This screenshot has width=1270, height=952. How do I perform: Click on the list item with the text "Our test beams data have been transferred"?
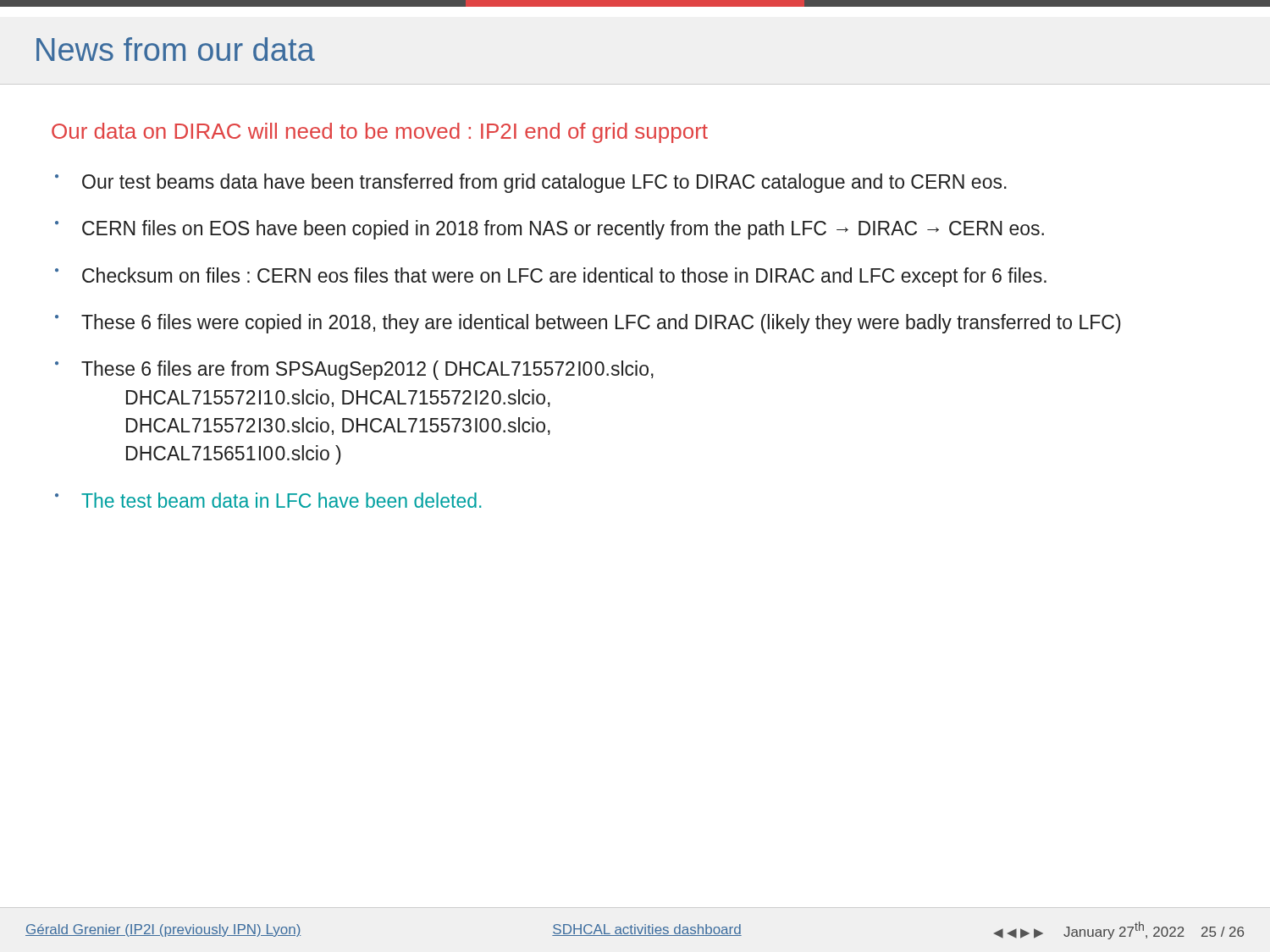click(x=545, y=182)
